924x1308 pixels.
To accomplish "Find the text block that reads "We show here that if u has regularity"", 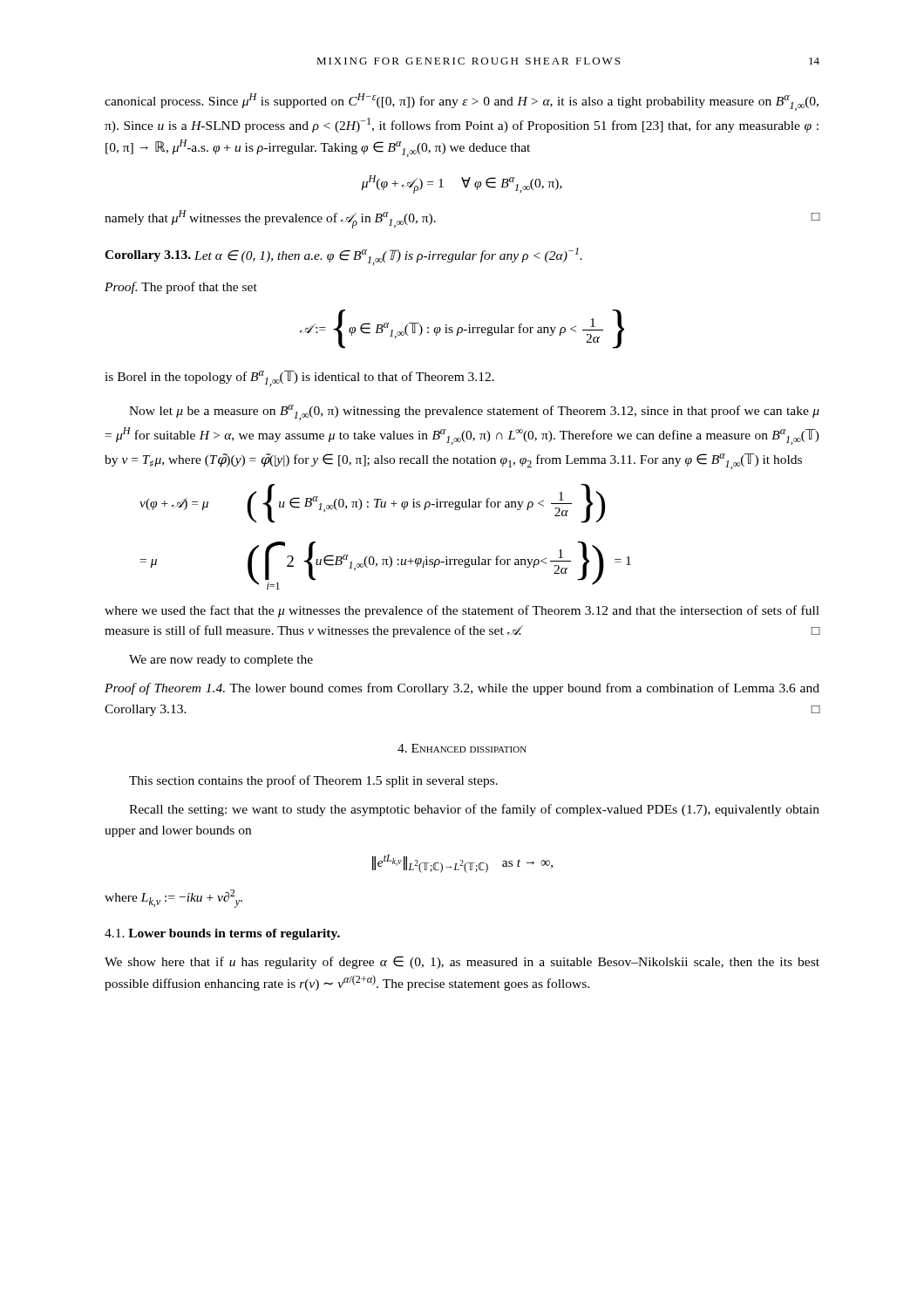I will pyautogui.click(x=462, y=972).
